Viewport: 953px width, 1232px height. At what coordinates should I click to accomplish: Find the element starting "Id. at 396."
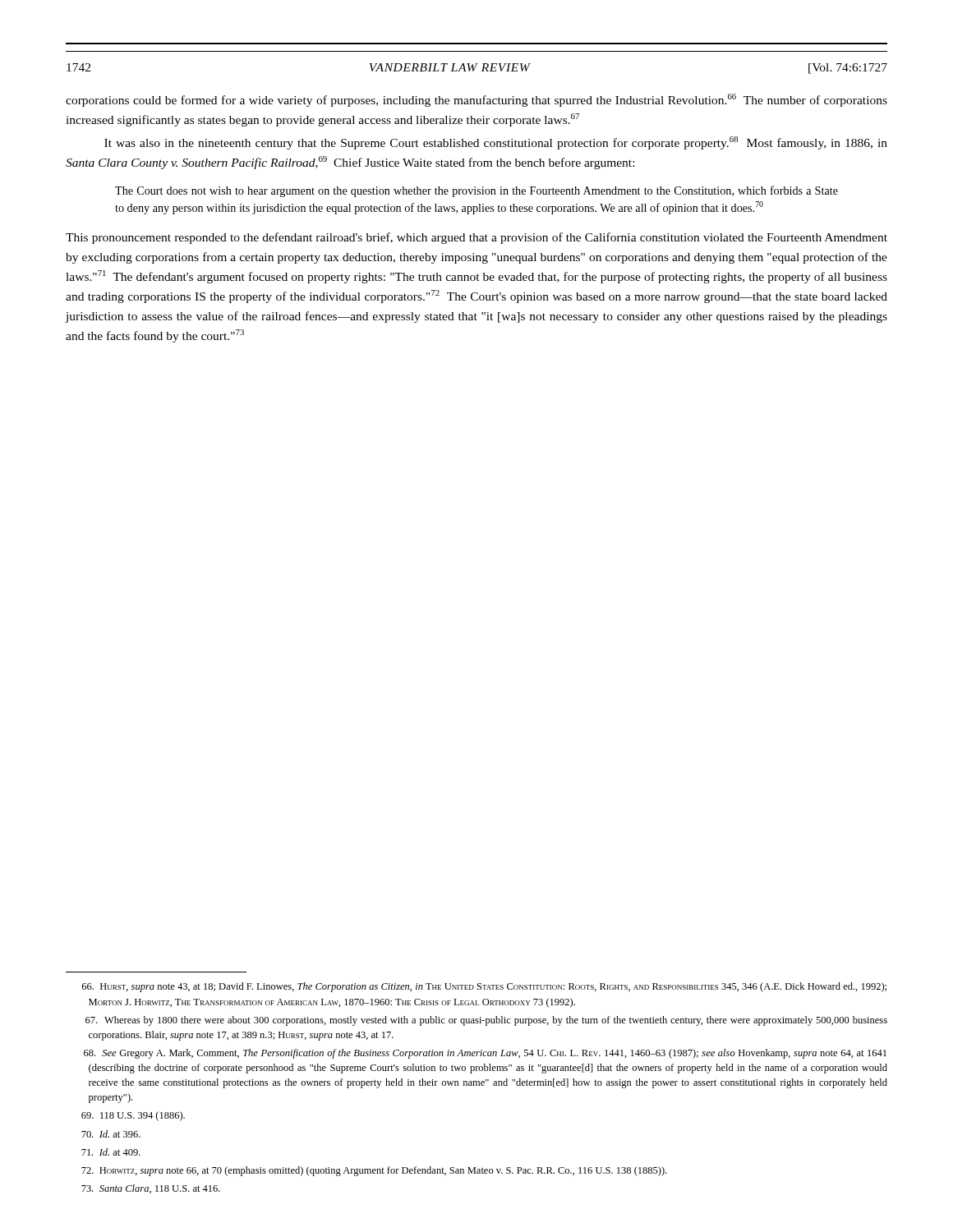click(103, 1134)
